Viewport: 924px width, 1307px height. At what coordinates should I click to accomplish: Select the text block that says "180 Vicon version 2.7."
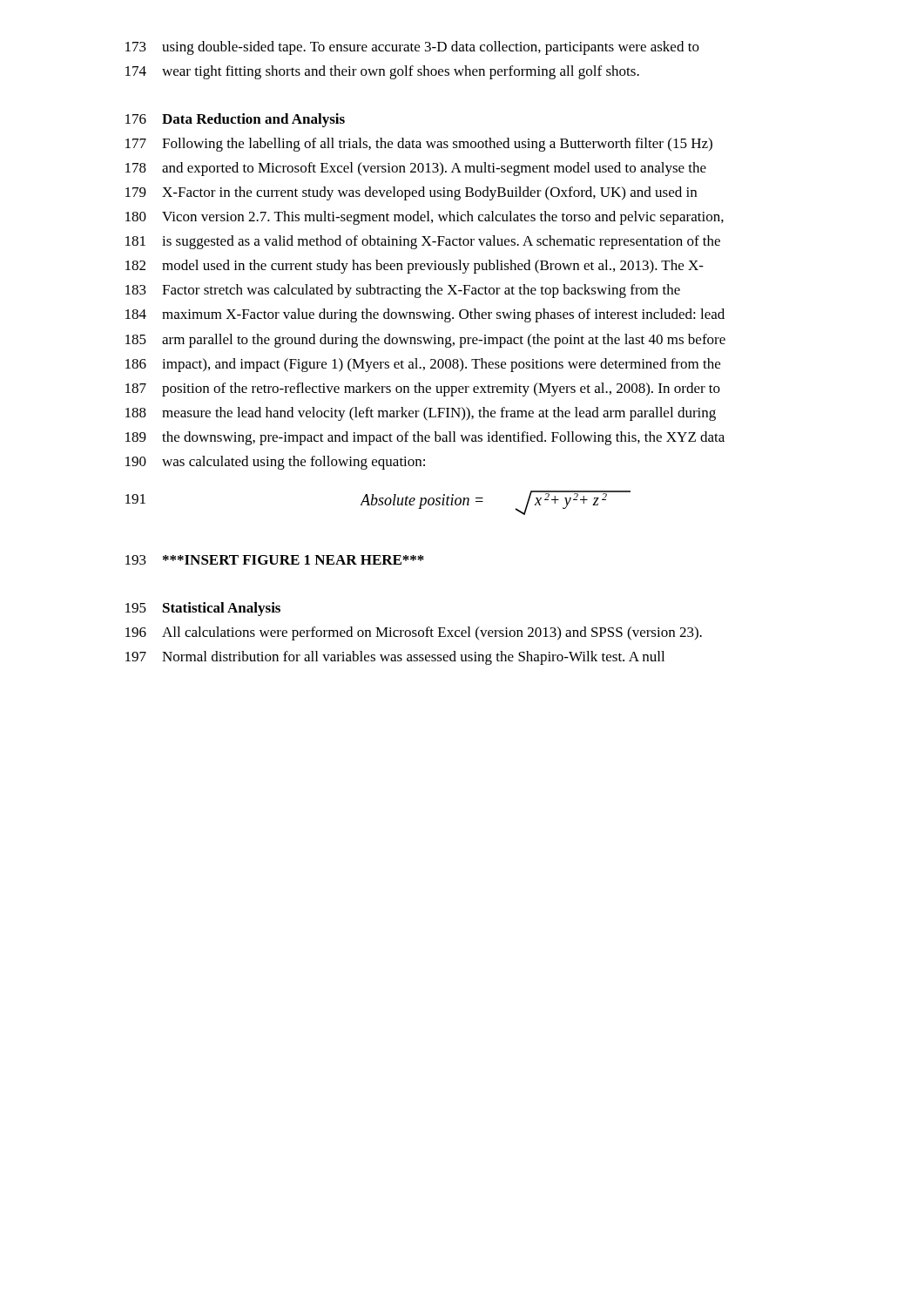tap(479, 217)
